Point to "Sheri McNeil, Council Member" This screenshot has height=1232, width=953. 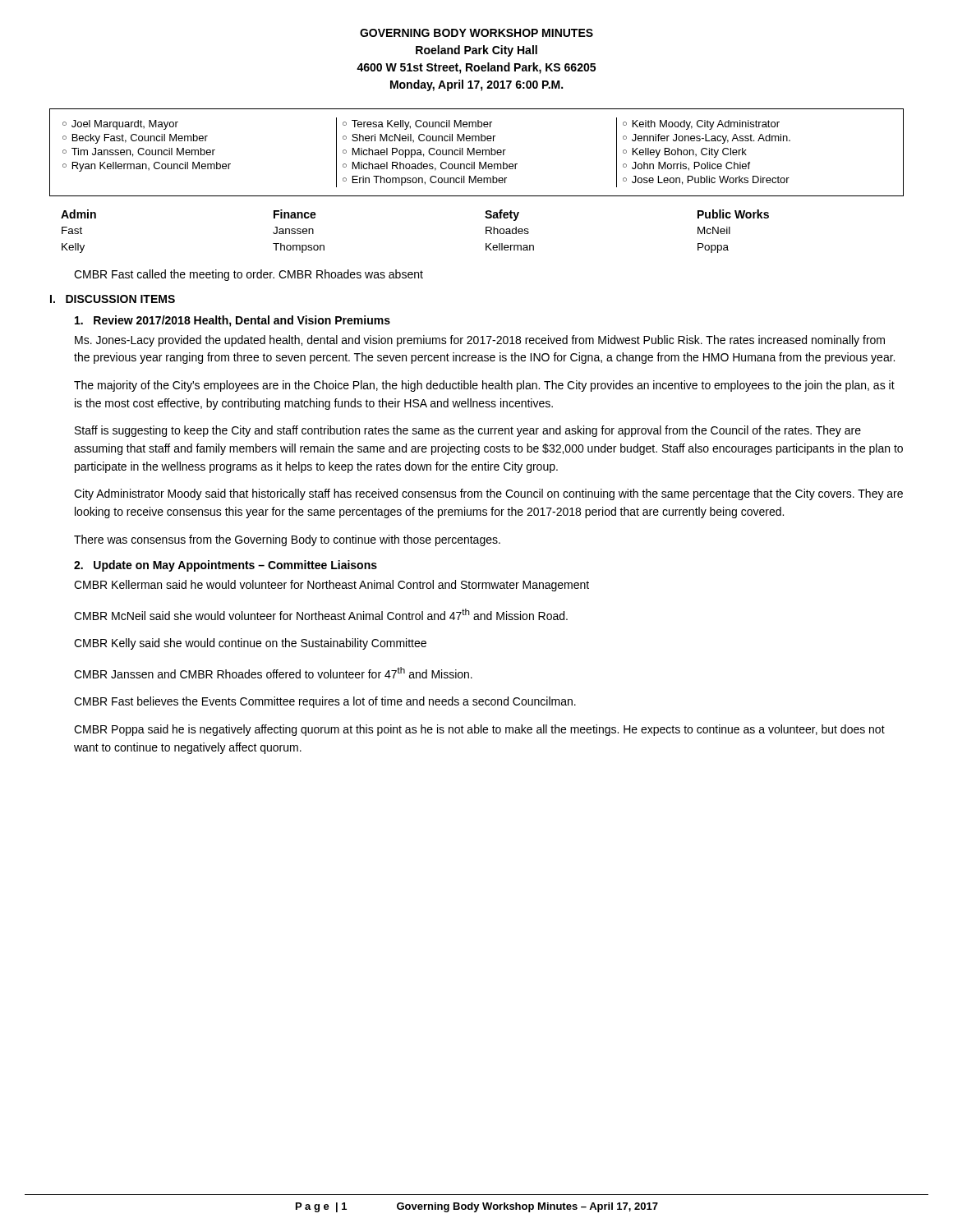point(423,138)
